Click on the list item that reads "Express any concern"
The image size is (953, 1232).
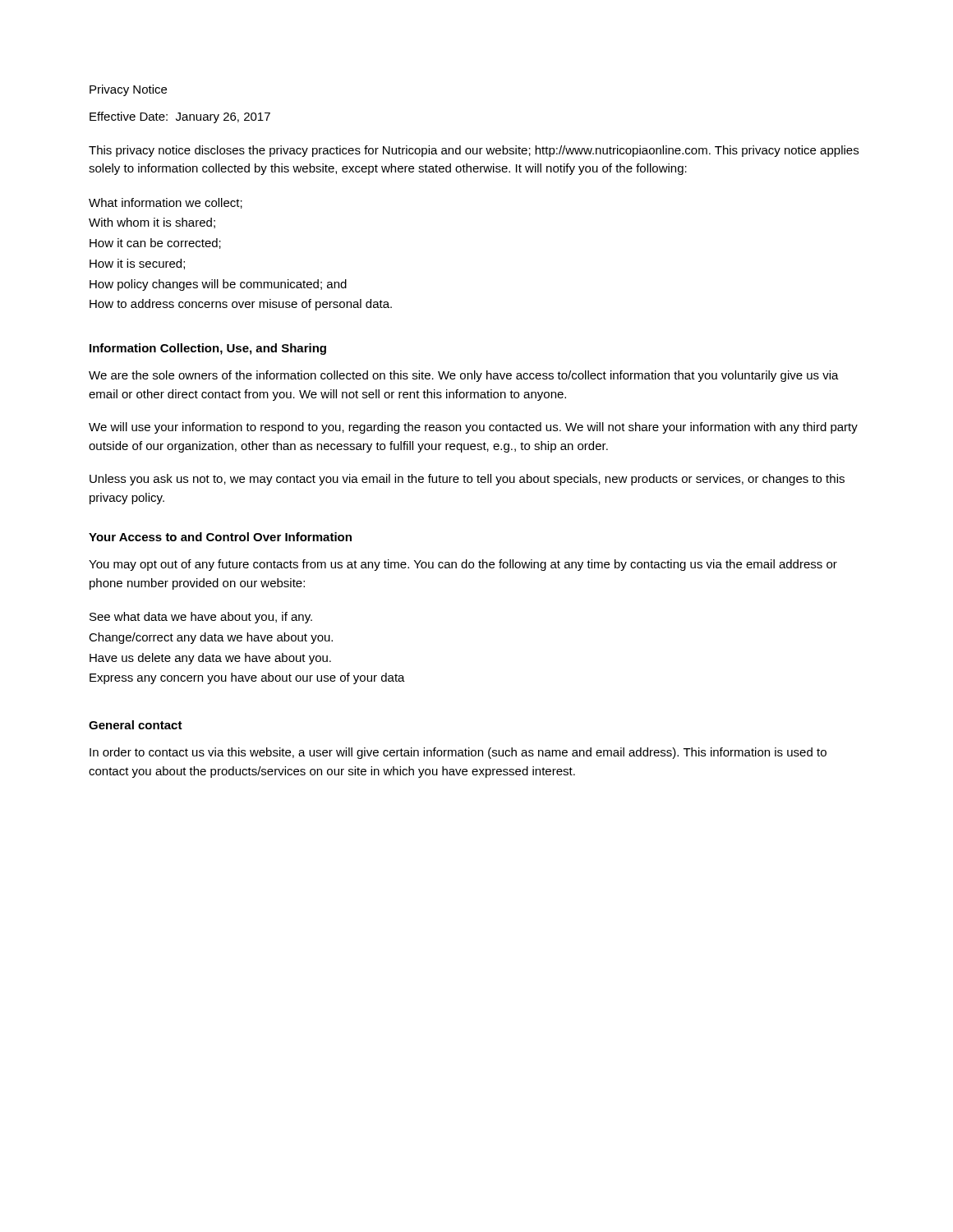247,677
